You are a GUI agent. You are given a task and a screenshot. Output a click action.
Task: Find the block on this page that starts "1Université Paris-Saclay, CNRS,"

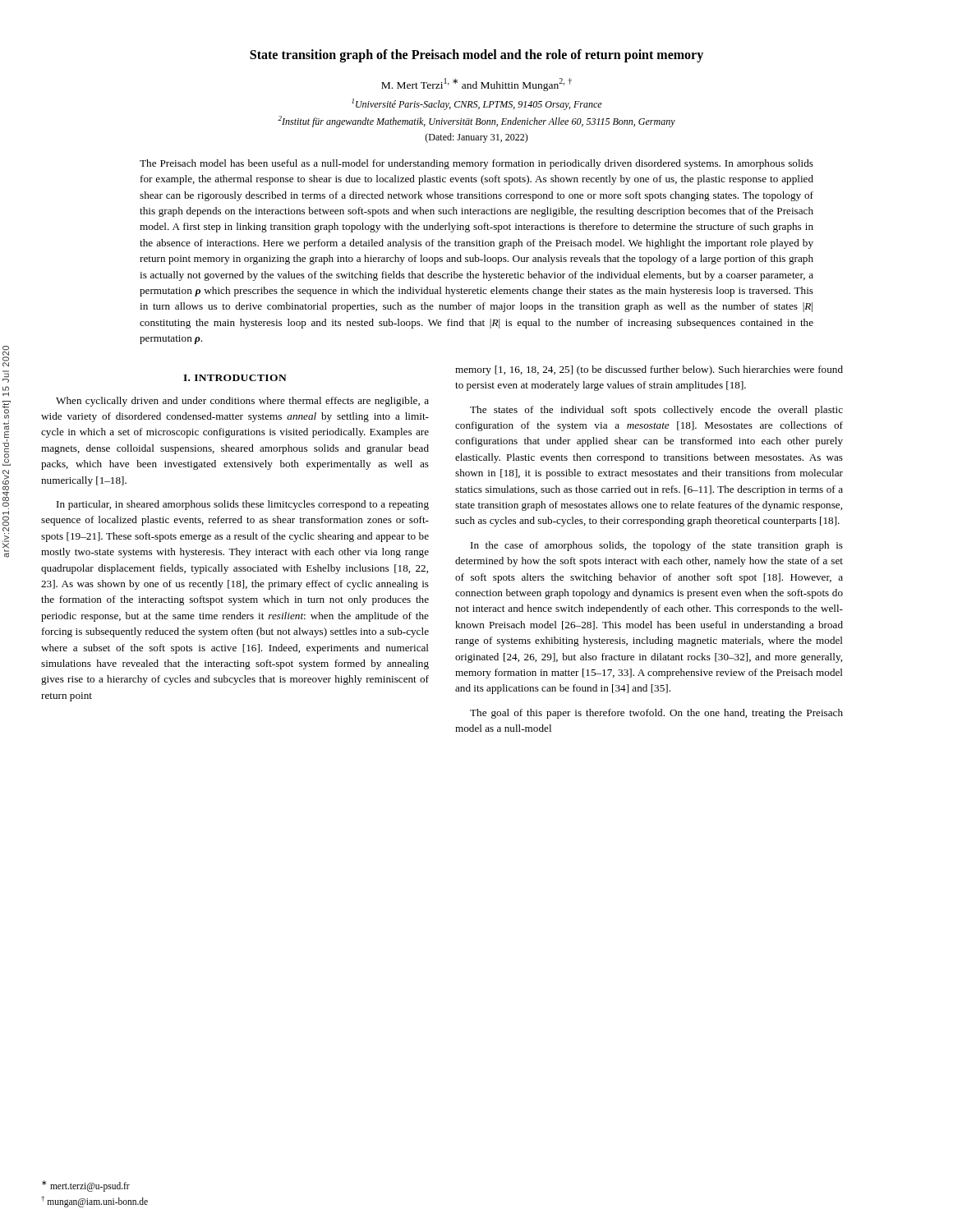tap(476, 103)
